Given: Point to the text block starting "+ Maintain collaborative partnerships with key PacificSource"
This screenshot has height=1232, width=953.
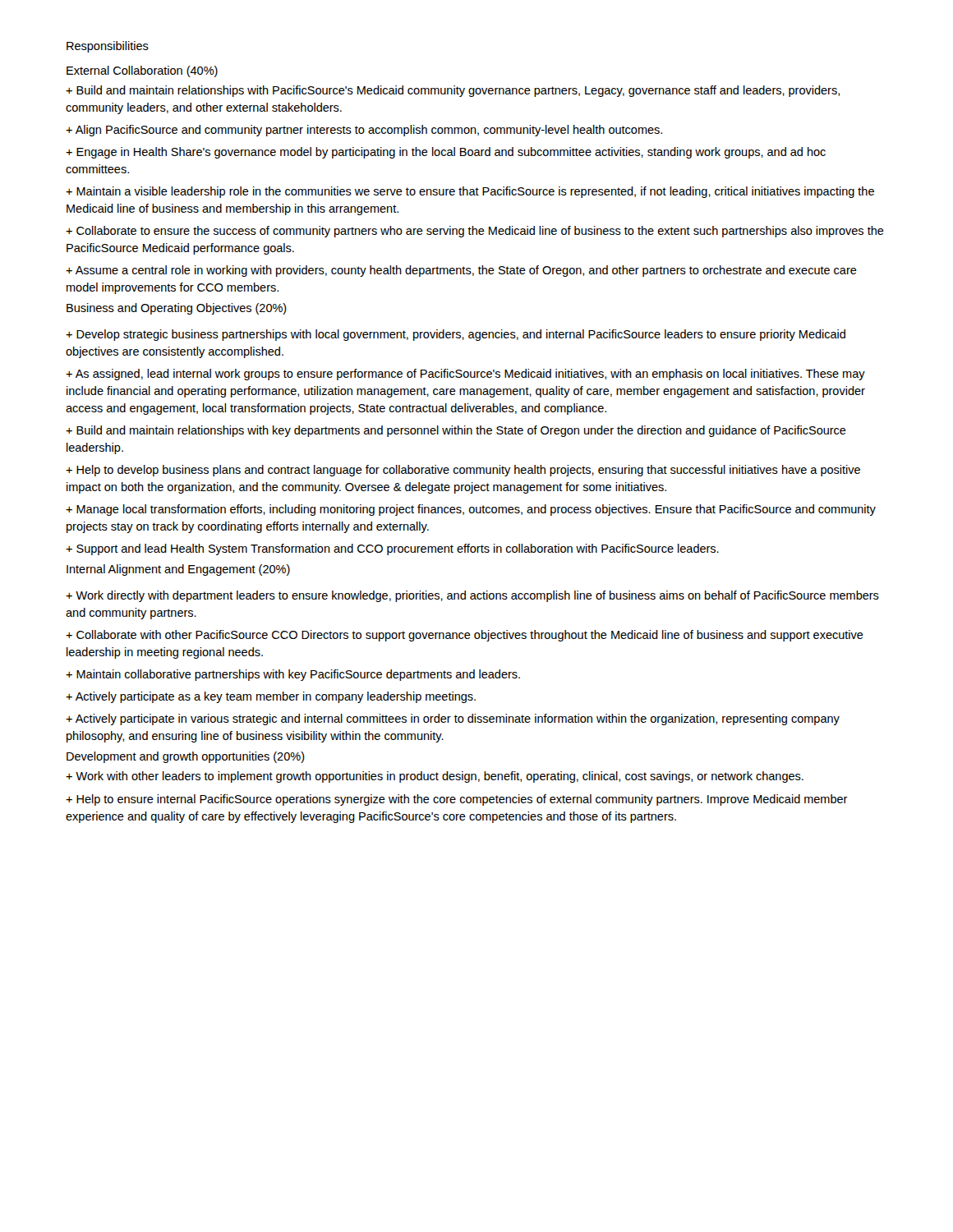Looking at the screenshot, I should (x=293, y=675).
